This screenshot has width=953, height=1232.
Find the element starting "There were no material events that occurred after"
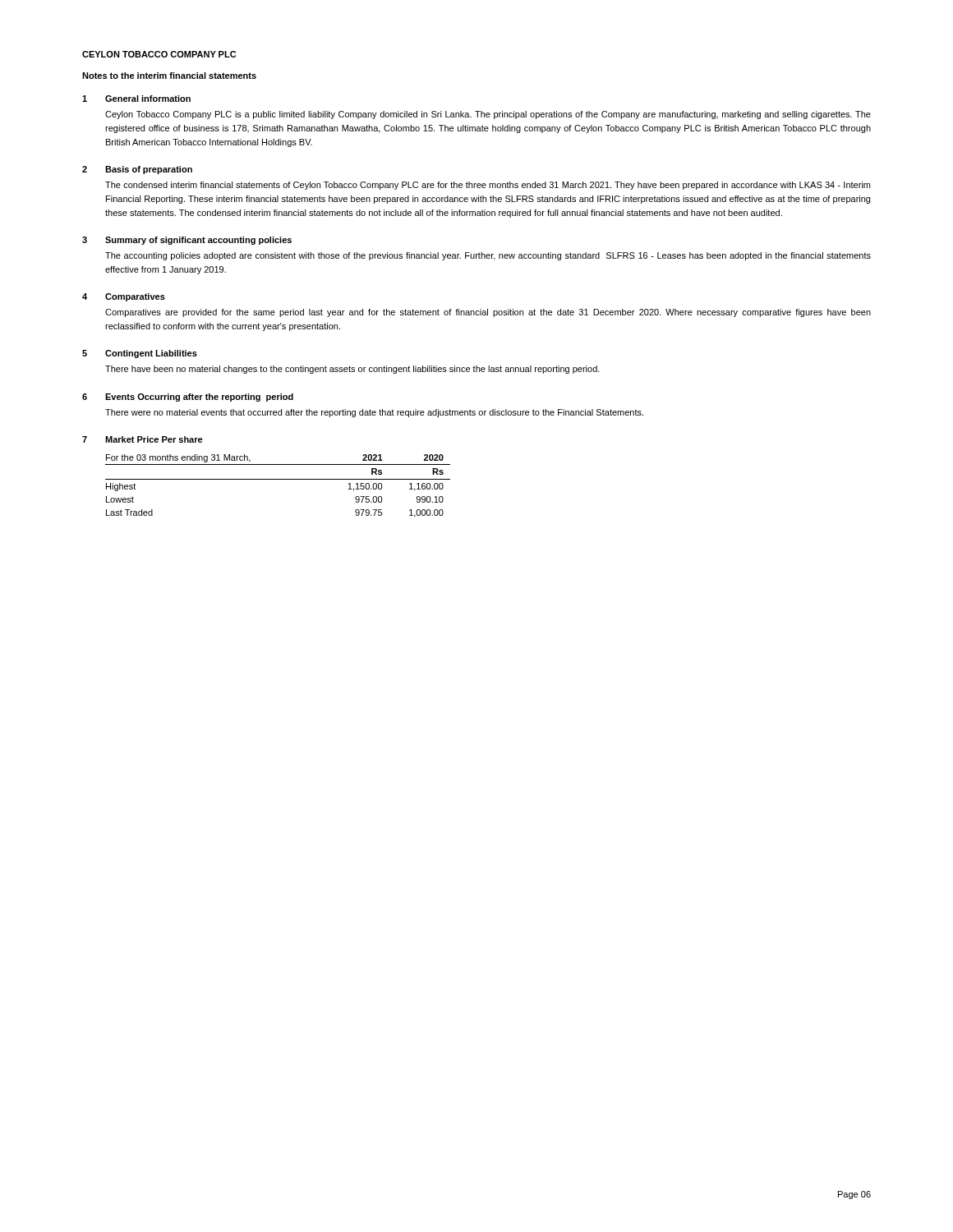[488, 412]
